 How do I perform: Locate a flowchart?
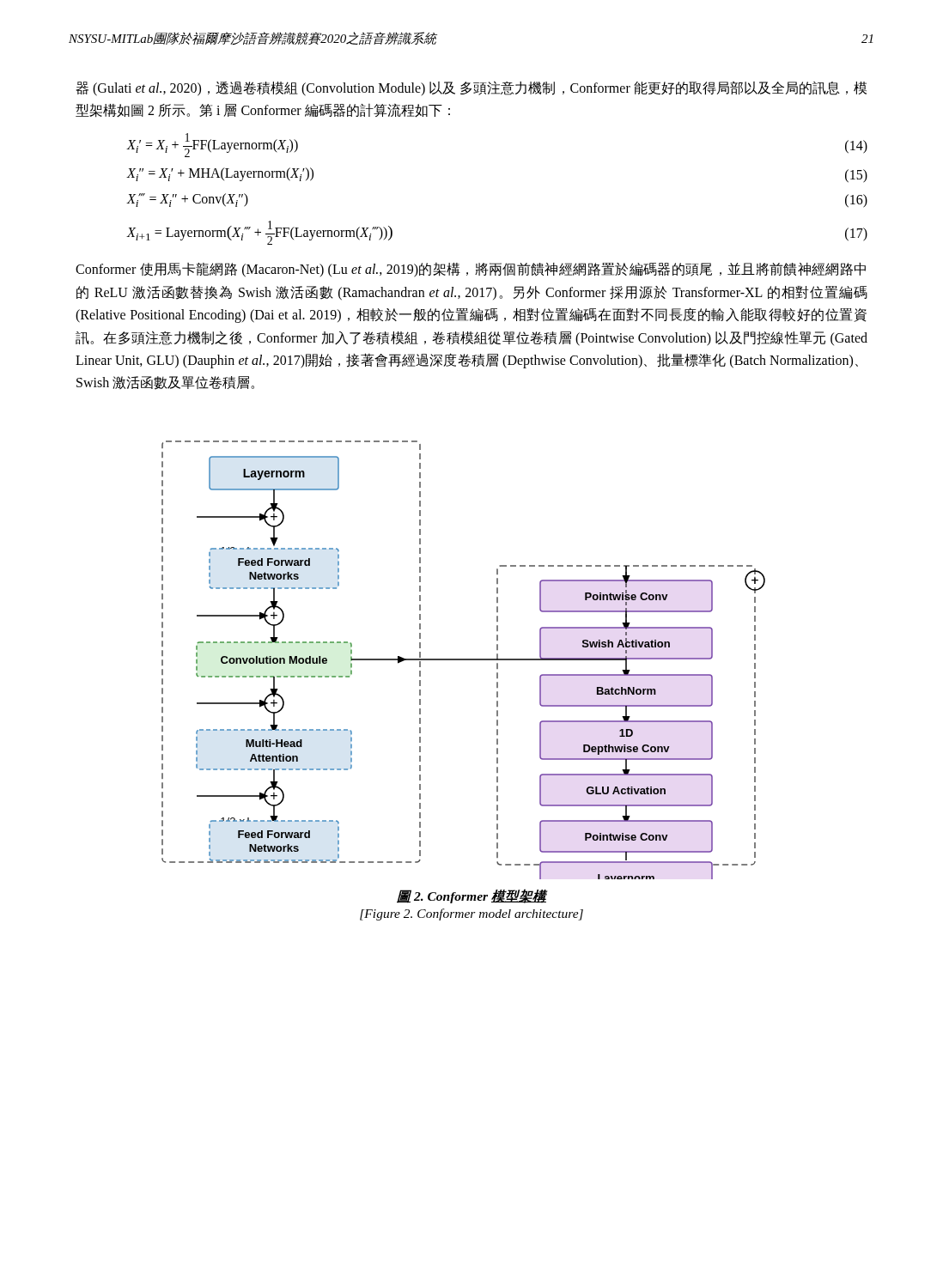point(472,647)
